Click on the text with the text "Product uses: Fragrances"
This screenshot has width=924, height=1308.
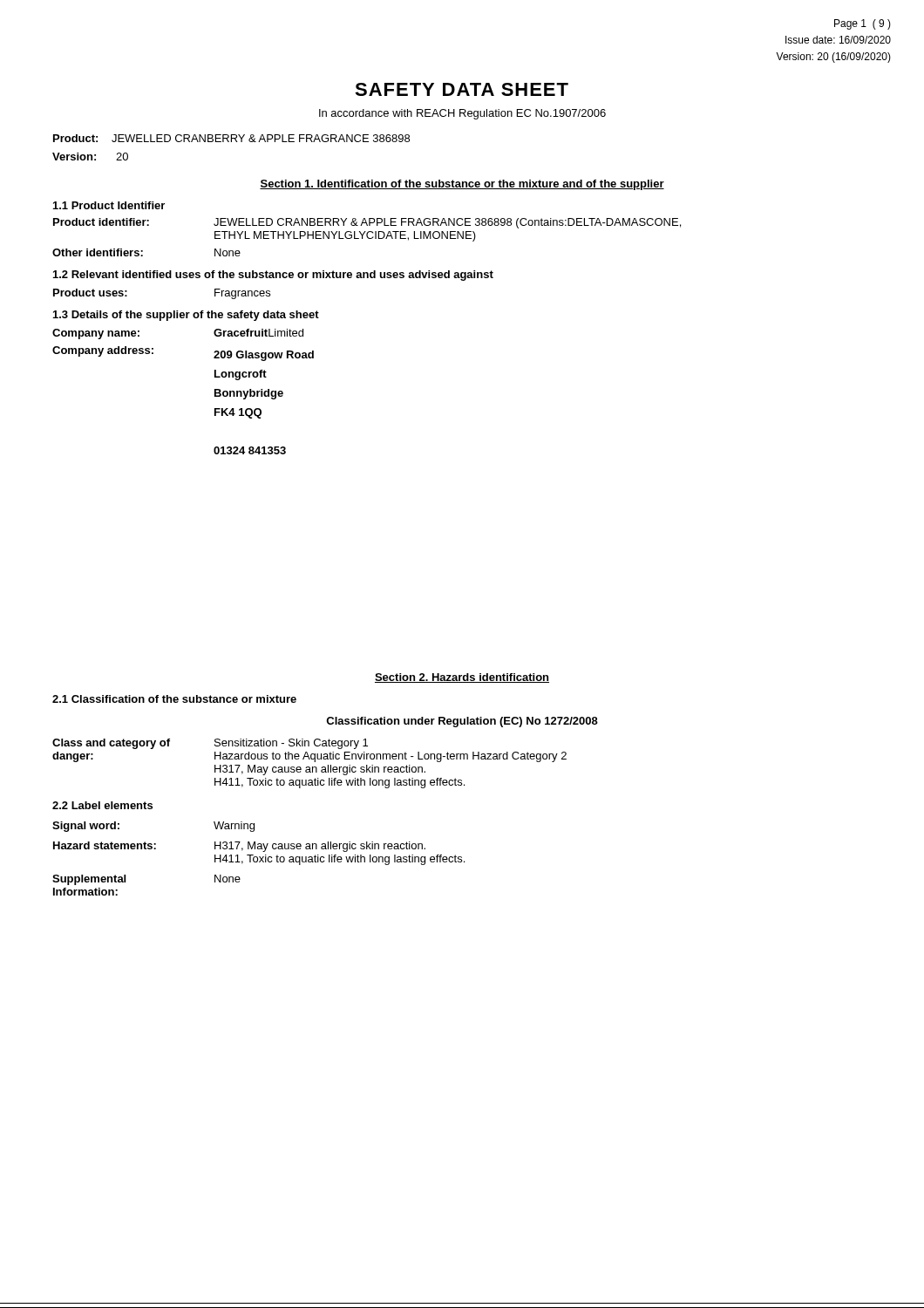click(x=87, y=293)
